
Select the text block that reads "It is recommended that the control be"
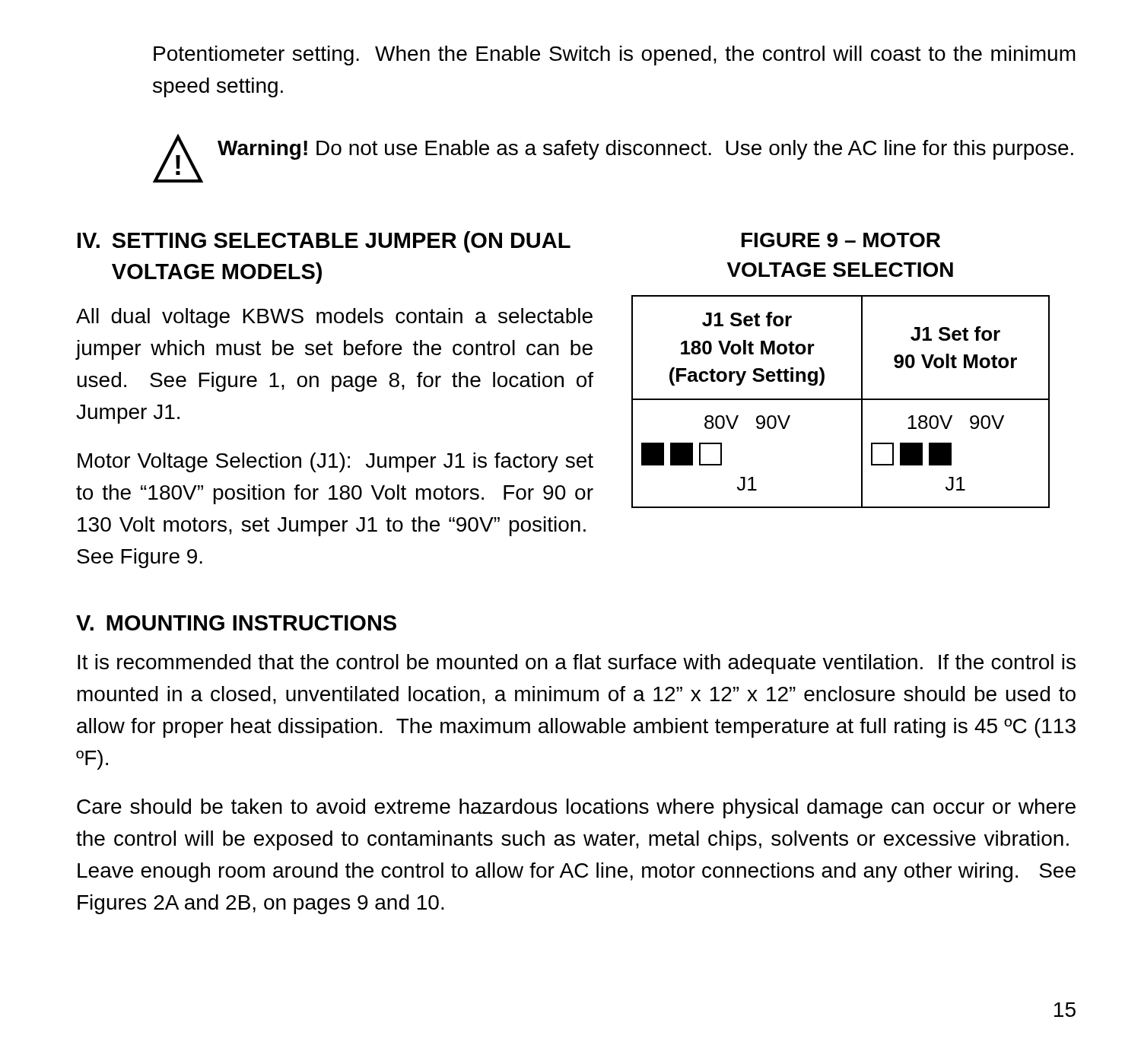coord(576,710)
